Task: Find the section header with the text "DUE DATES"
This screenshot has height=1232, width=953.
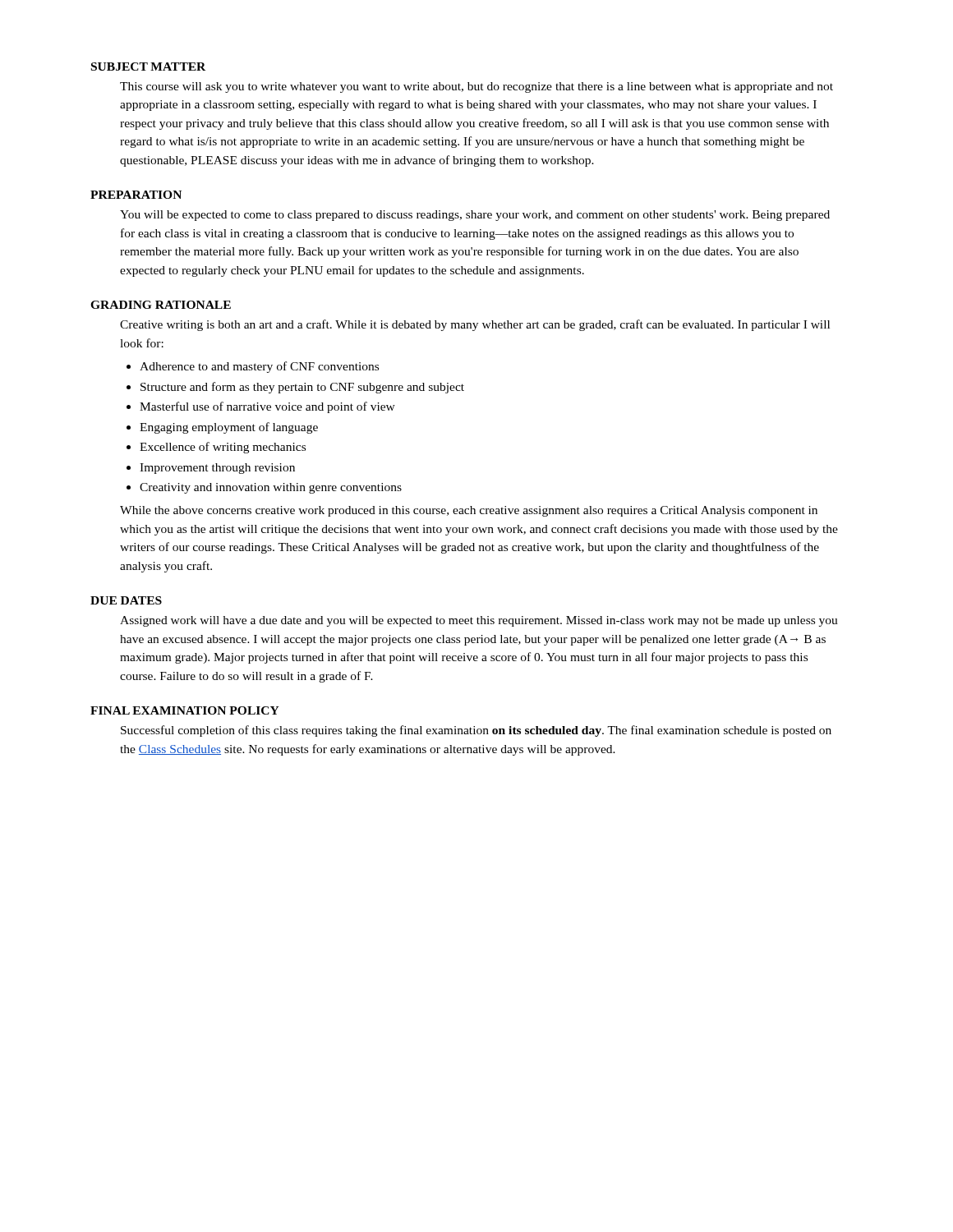Action: (126, 600)
